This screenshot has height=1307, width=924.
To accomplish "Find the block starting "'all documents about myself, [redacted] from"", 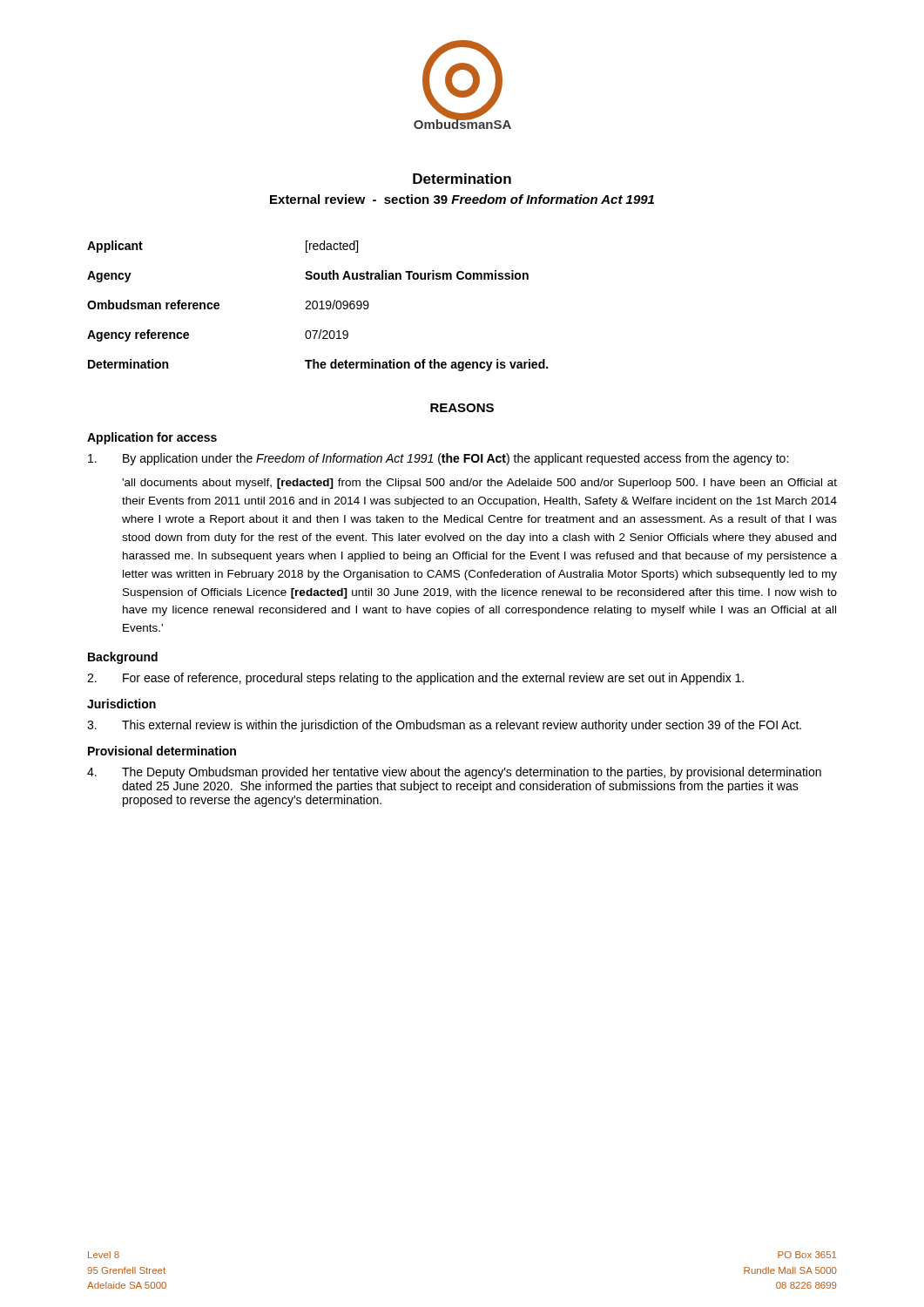I will (479, 555).
